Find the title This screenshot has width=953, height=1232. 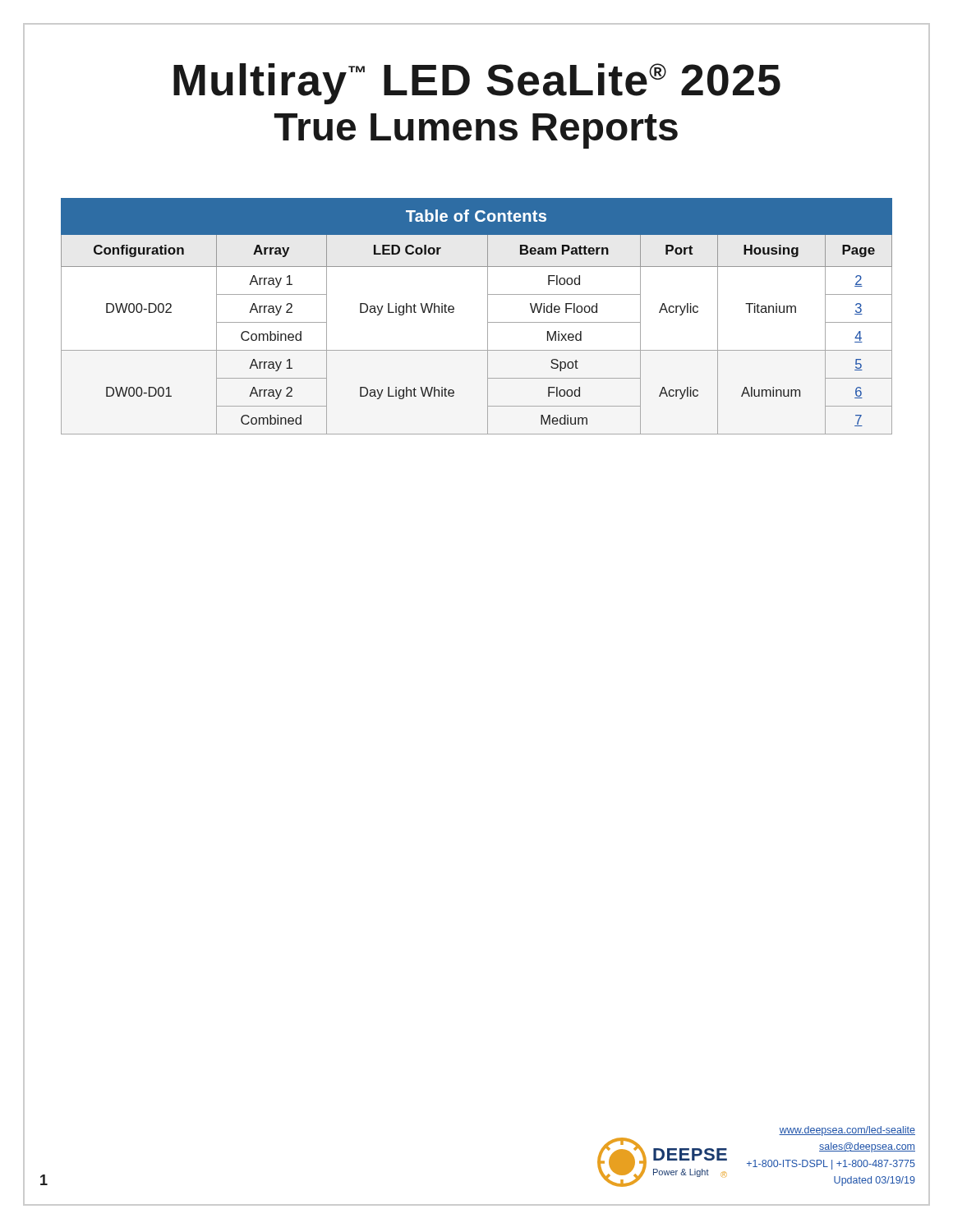[x=476, y=103]
